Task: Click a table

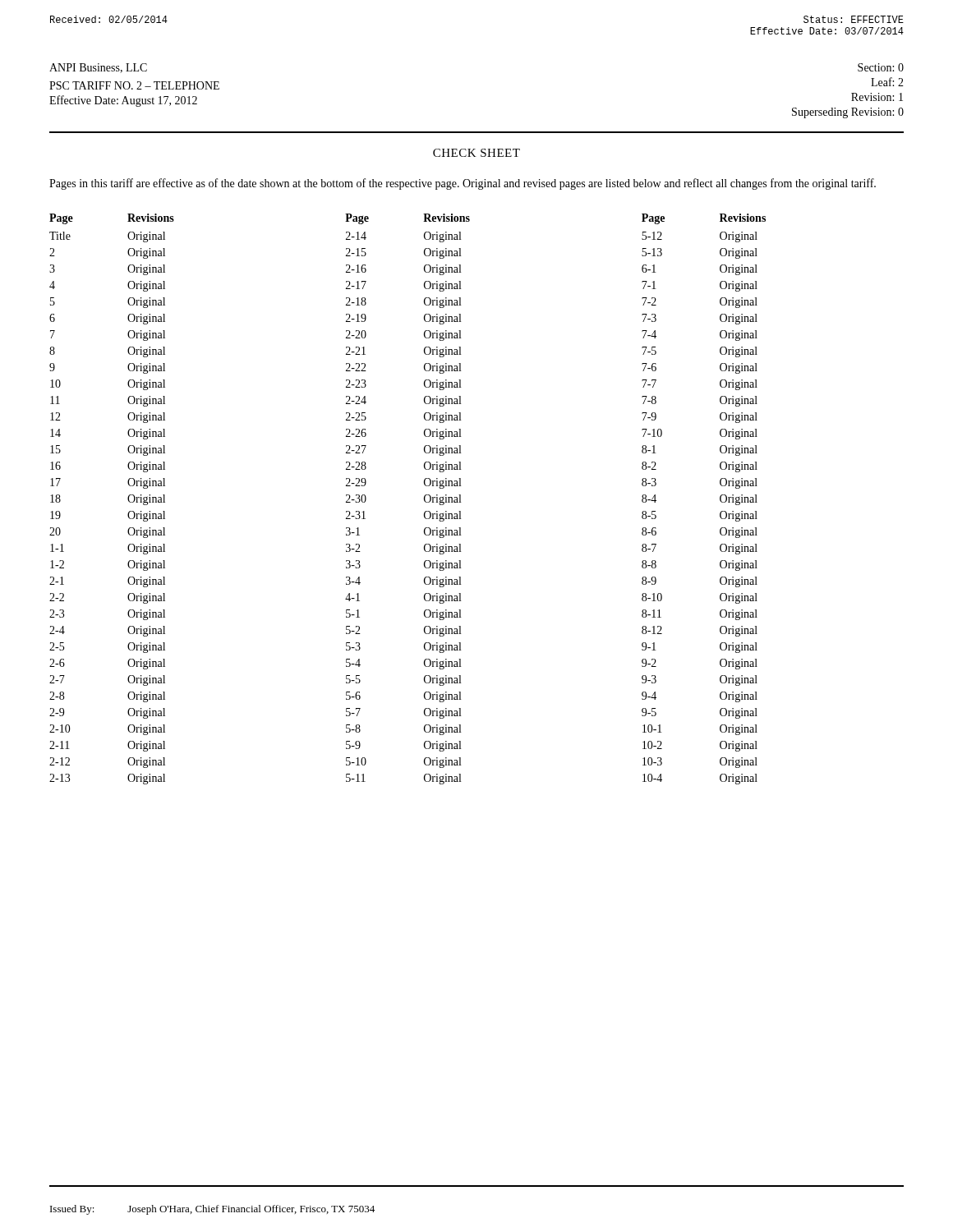Action: [476, 498]
